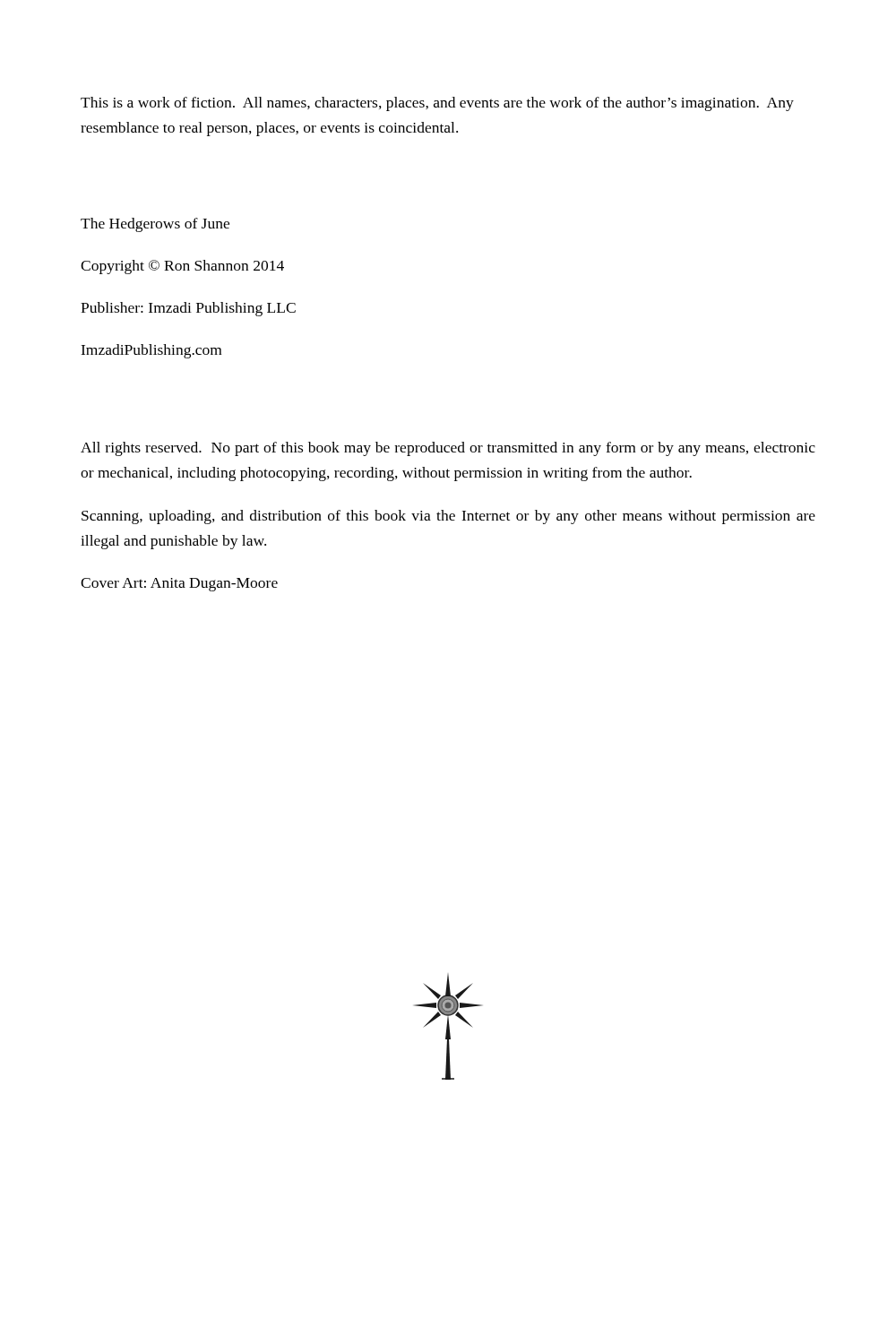This screenshot has width=896, height=1344.
Task: Locate the text "Cover Art: Anita Dugan-Moore"
Action: click(179, 582)
